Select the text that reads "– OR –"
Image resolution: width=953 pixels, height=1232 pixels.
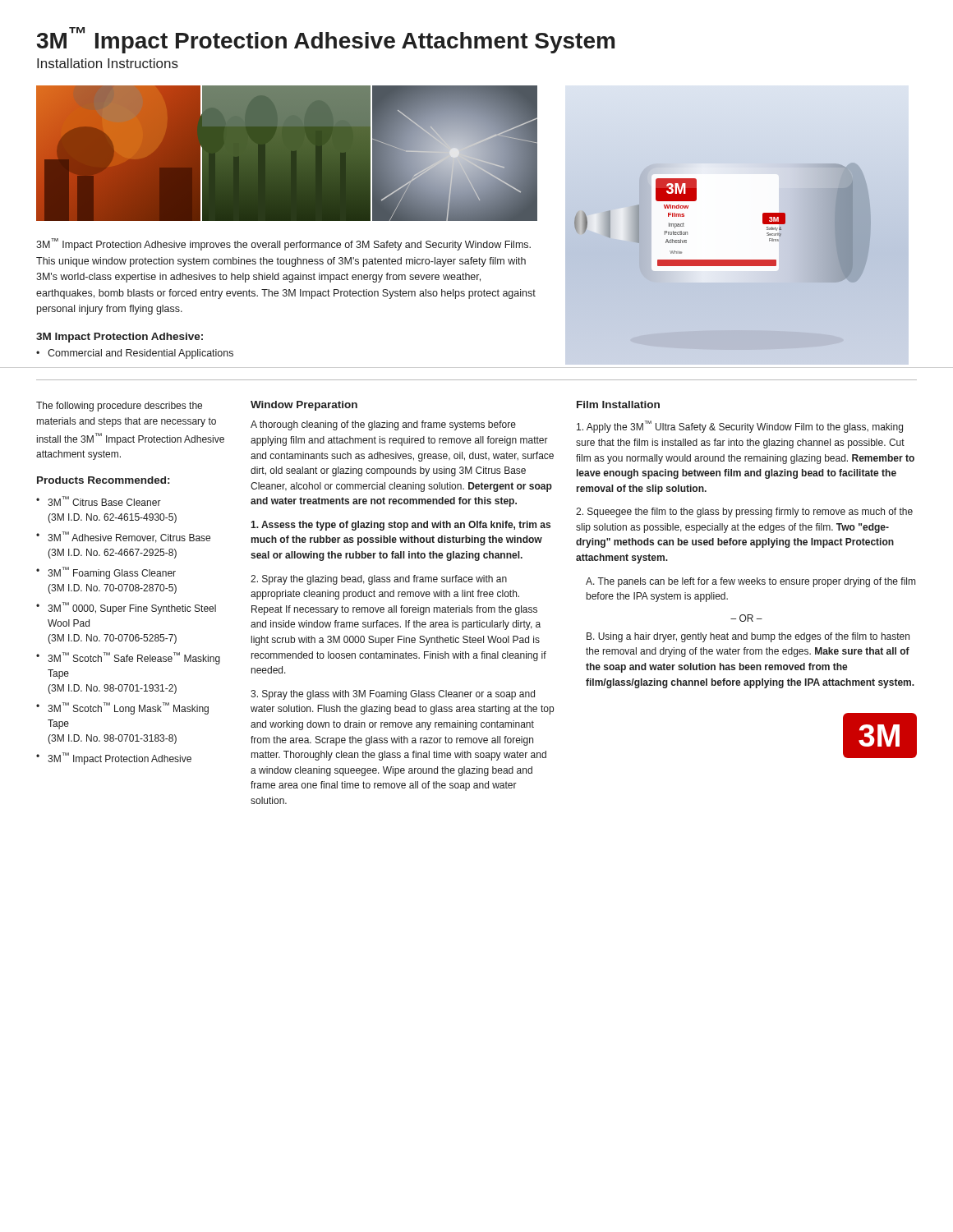pos(746,618)
